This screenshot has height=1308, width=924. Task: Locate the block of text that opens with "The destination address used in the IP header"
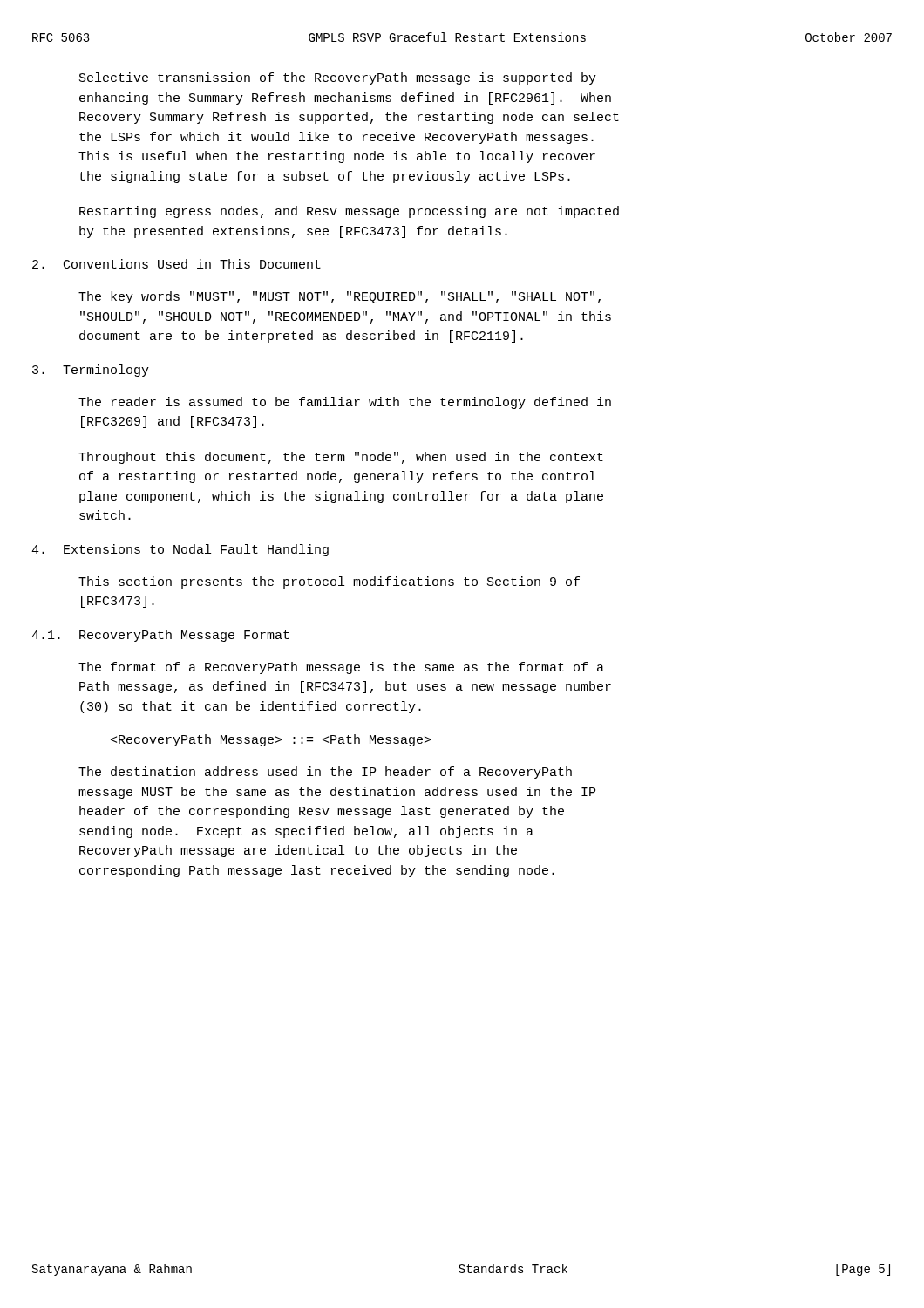click(x=337, y=822)
